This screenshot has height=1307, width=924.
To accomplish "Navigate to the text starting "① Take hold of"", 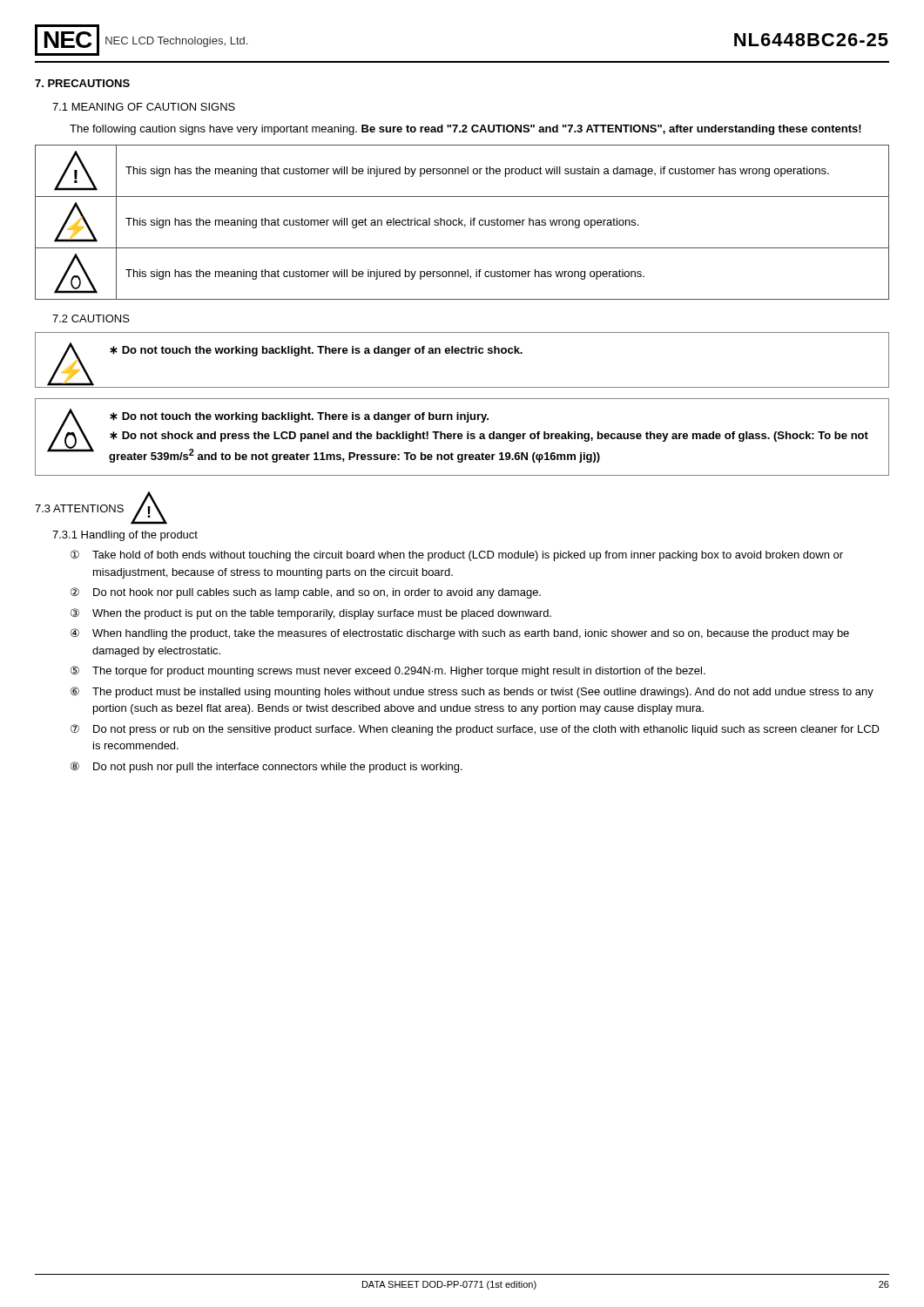I will click(x=479, y=563).
